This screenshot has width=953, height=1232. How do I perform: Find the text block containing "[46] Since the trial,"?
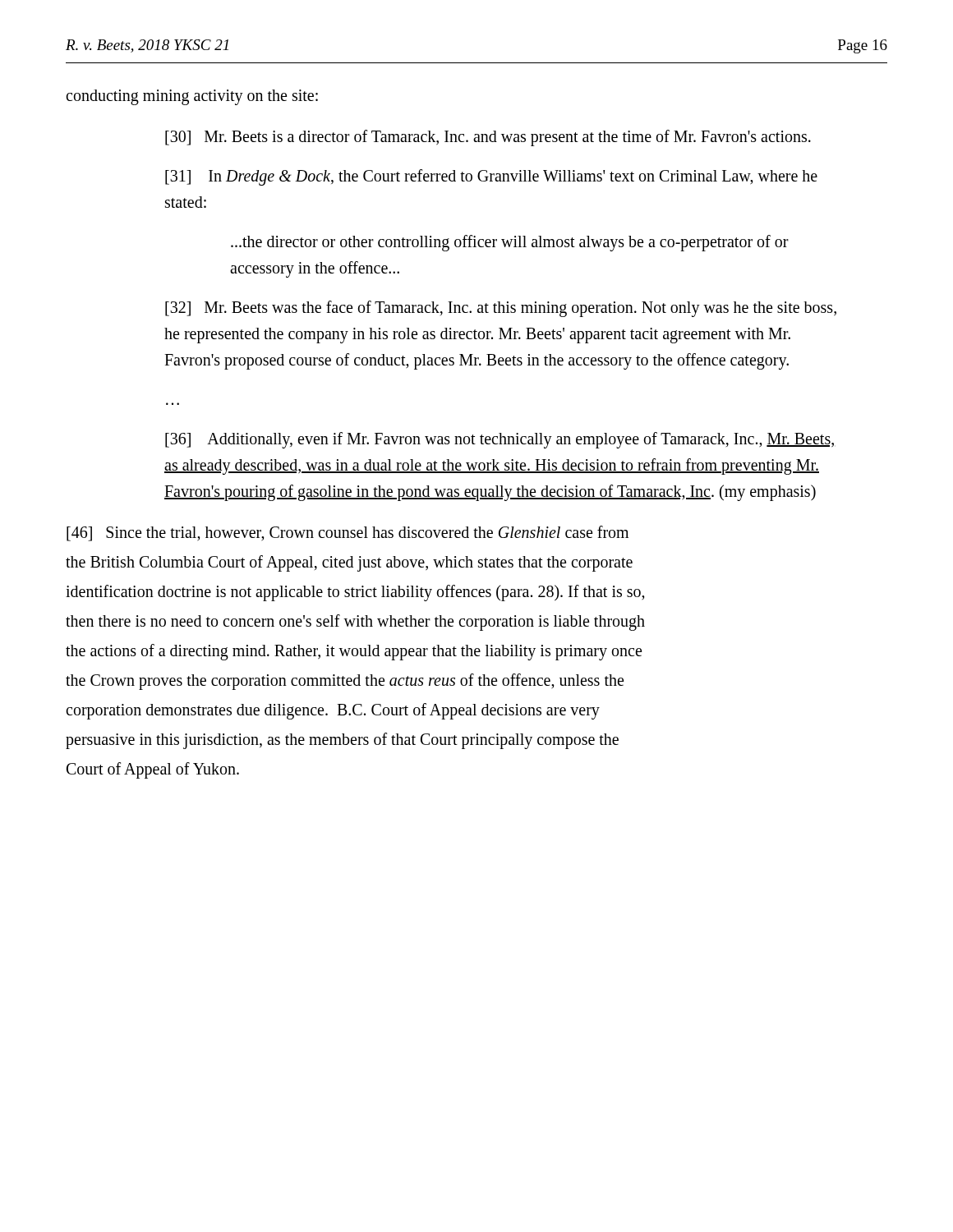pyautogui.click(x=347, y=532)
